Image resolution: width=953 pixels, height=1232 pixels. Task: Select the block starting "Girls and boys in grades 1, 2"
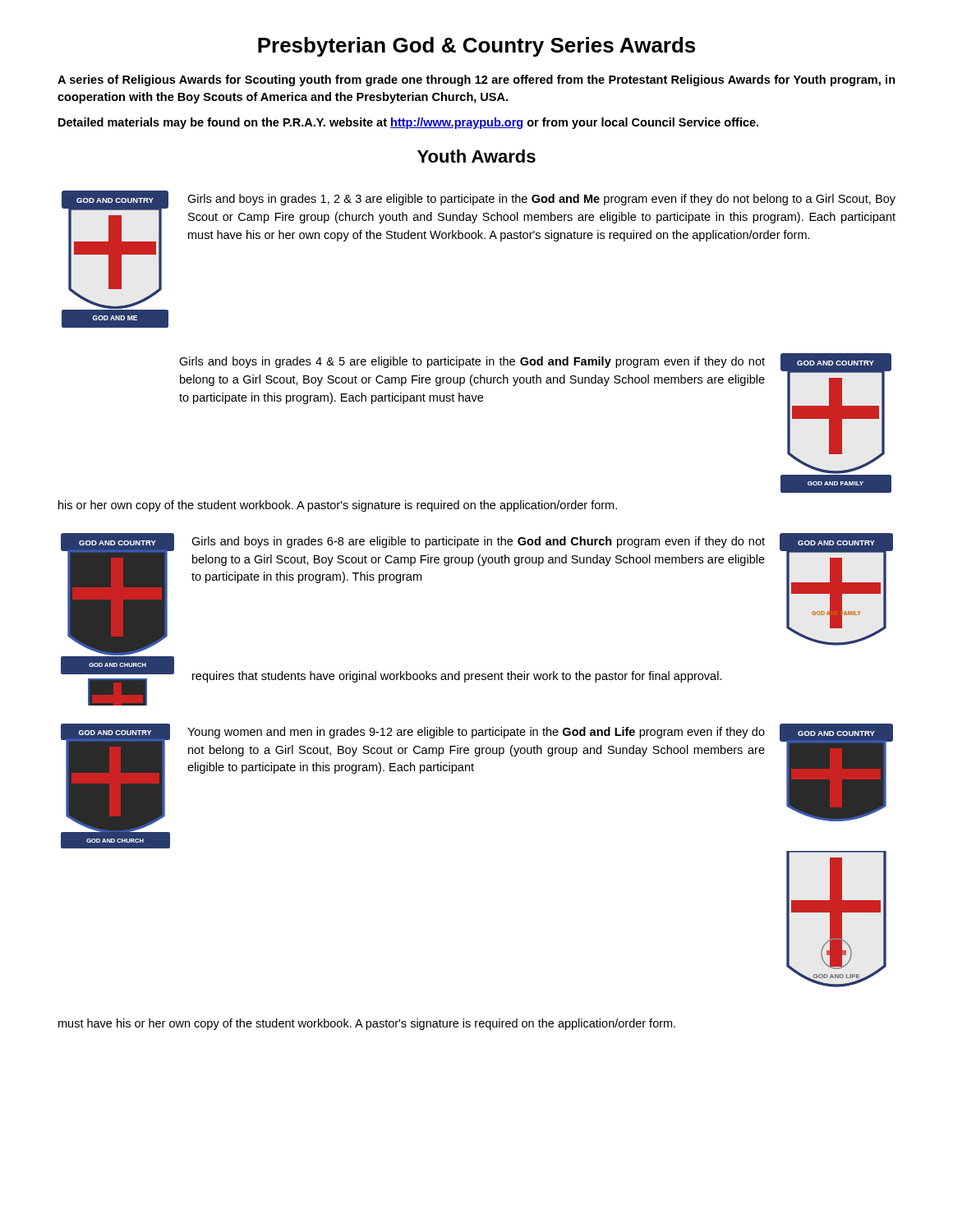541,217
